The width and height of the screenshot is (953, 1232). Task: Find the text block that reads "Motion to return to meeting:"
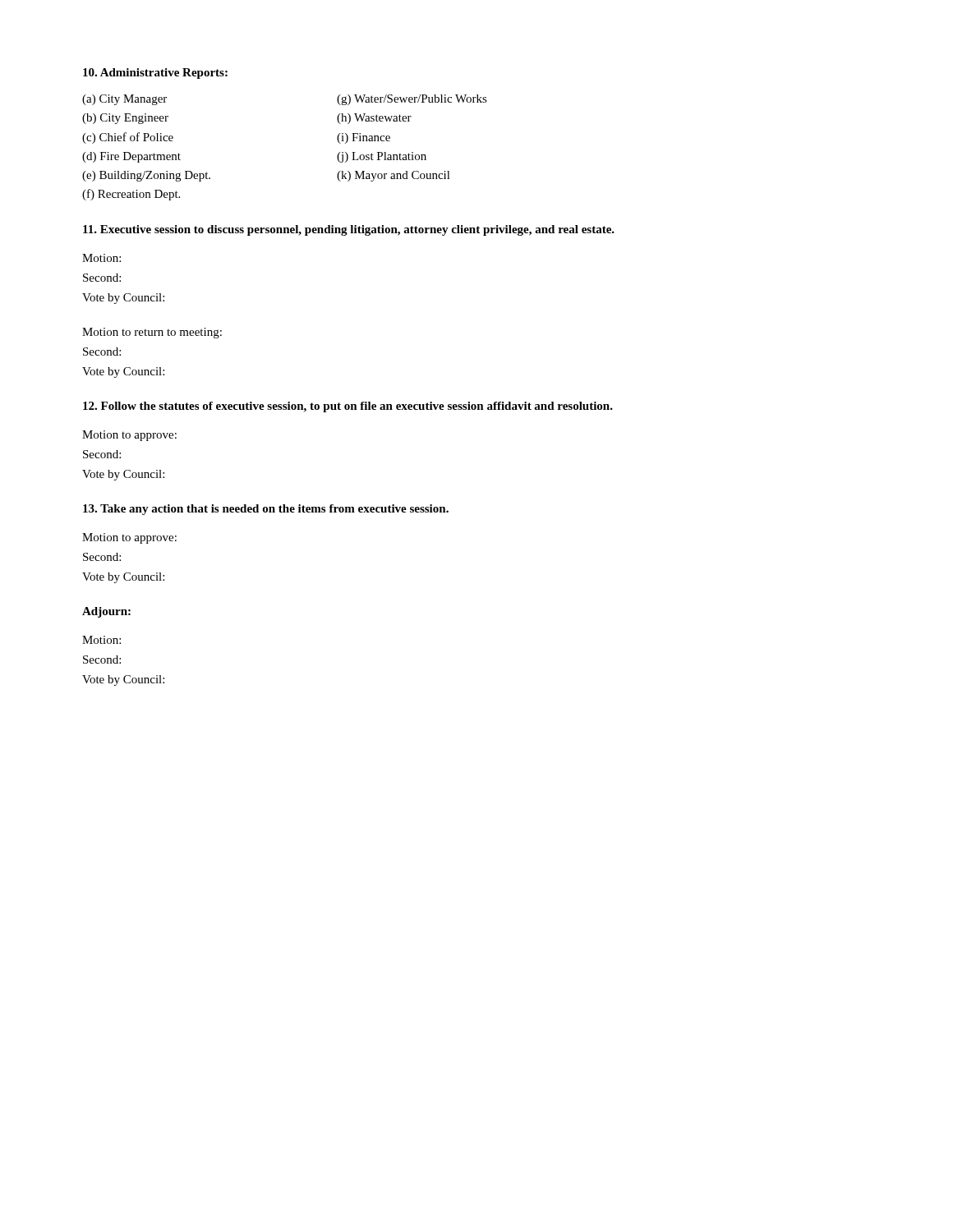[152, 333]
